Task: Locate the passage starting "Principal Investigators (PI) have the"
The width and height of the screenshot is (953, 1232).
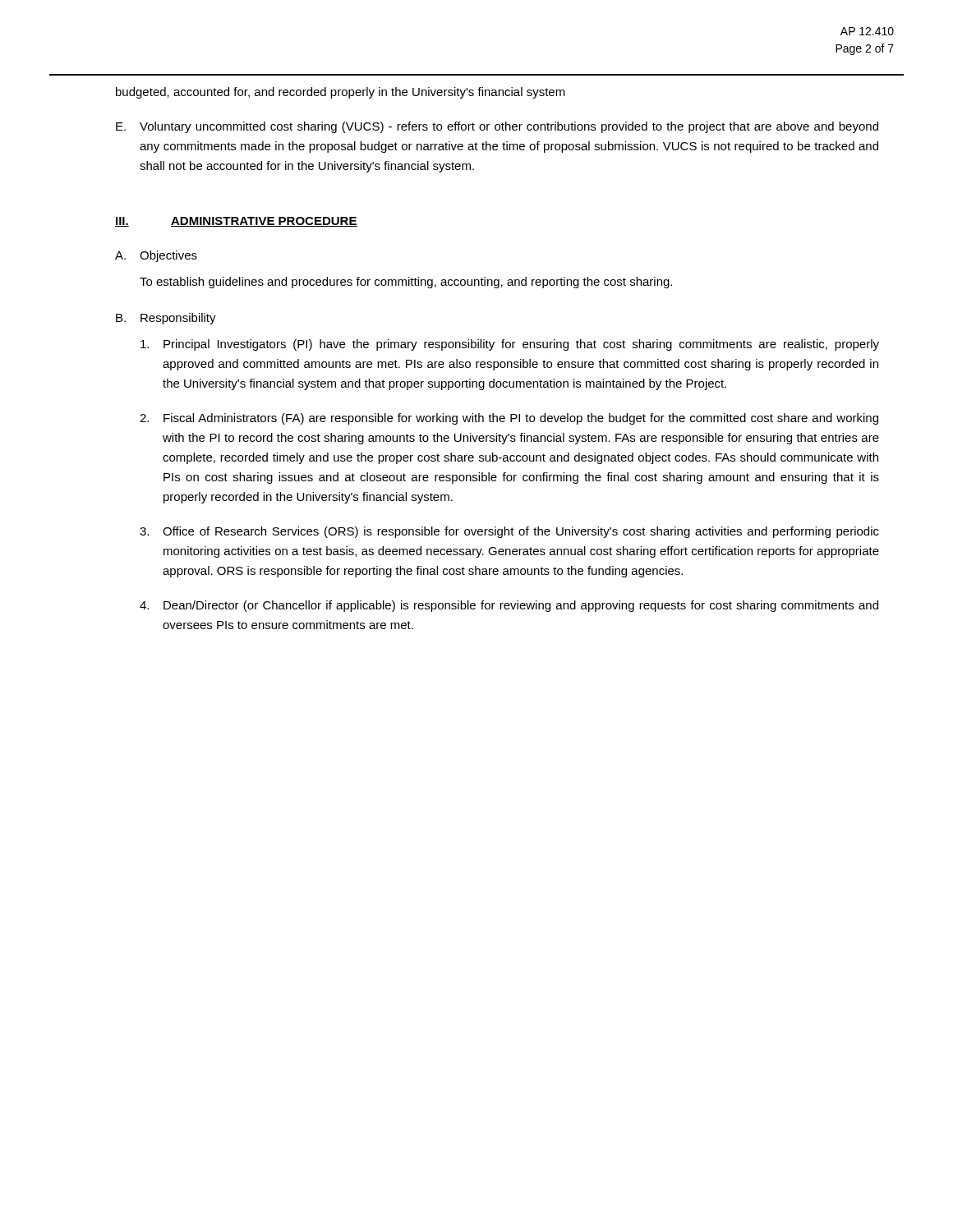Action: (x=509, y=364)
